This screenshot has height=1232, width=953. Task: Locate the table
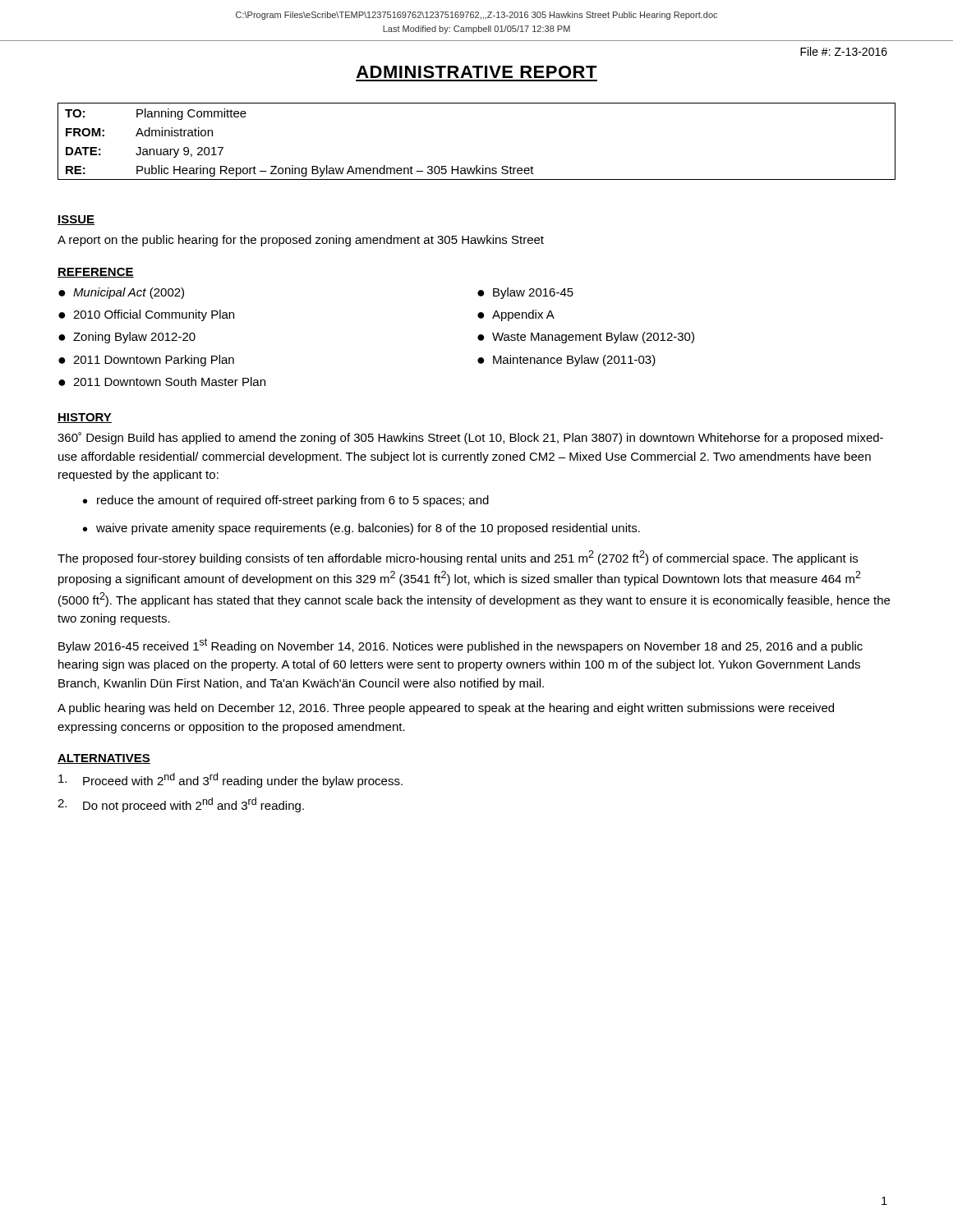476,141
